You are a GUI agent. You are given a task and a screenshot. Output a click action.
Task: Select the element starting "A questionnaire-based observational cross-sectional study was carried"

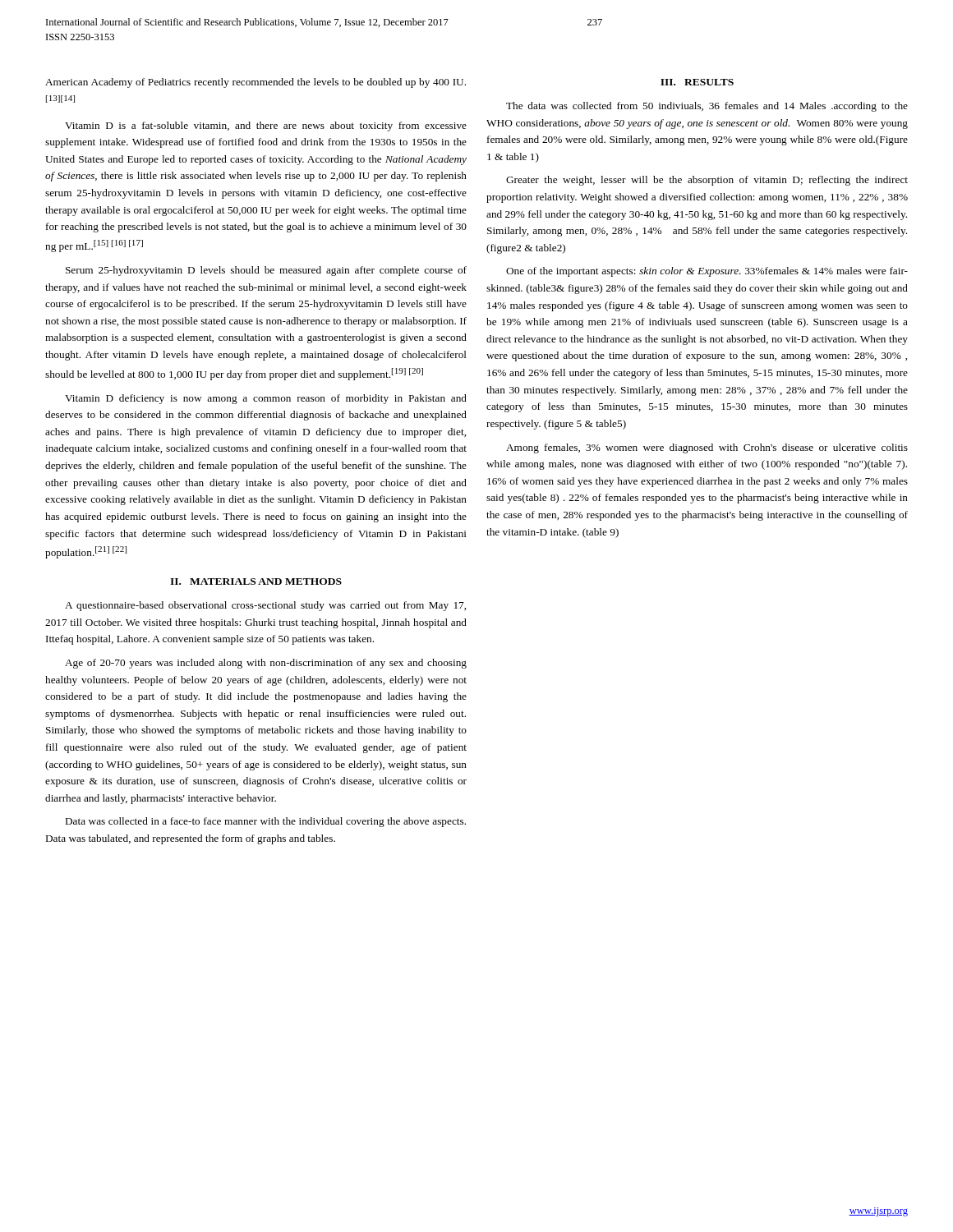pyautogui.click(x=256, y=622)
